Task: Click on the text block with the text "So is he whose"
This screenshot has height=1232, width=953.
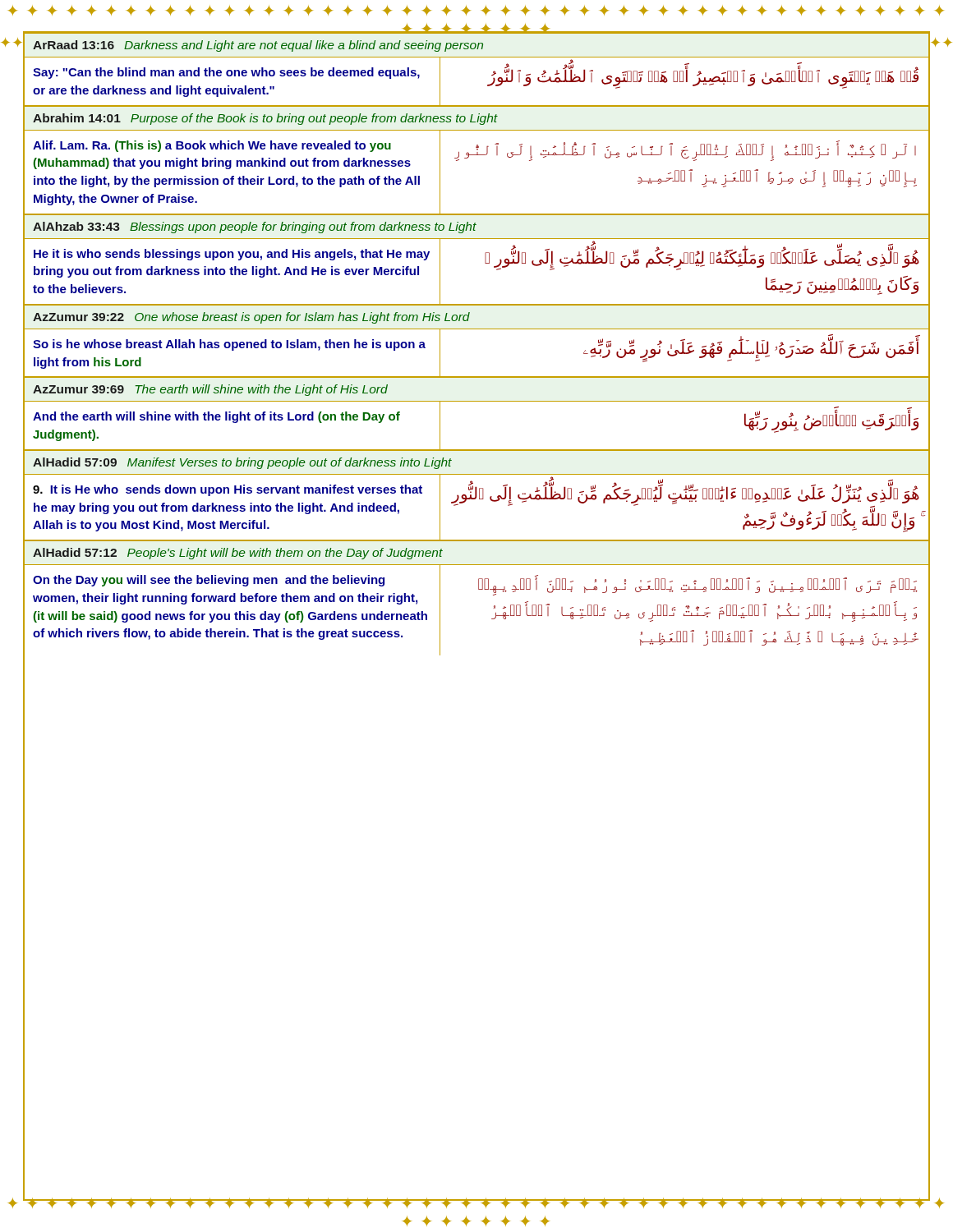Action: (232, 353)
